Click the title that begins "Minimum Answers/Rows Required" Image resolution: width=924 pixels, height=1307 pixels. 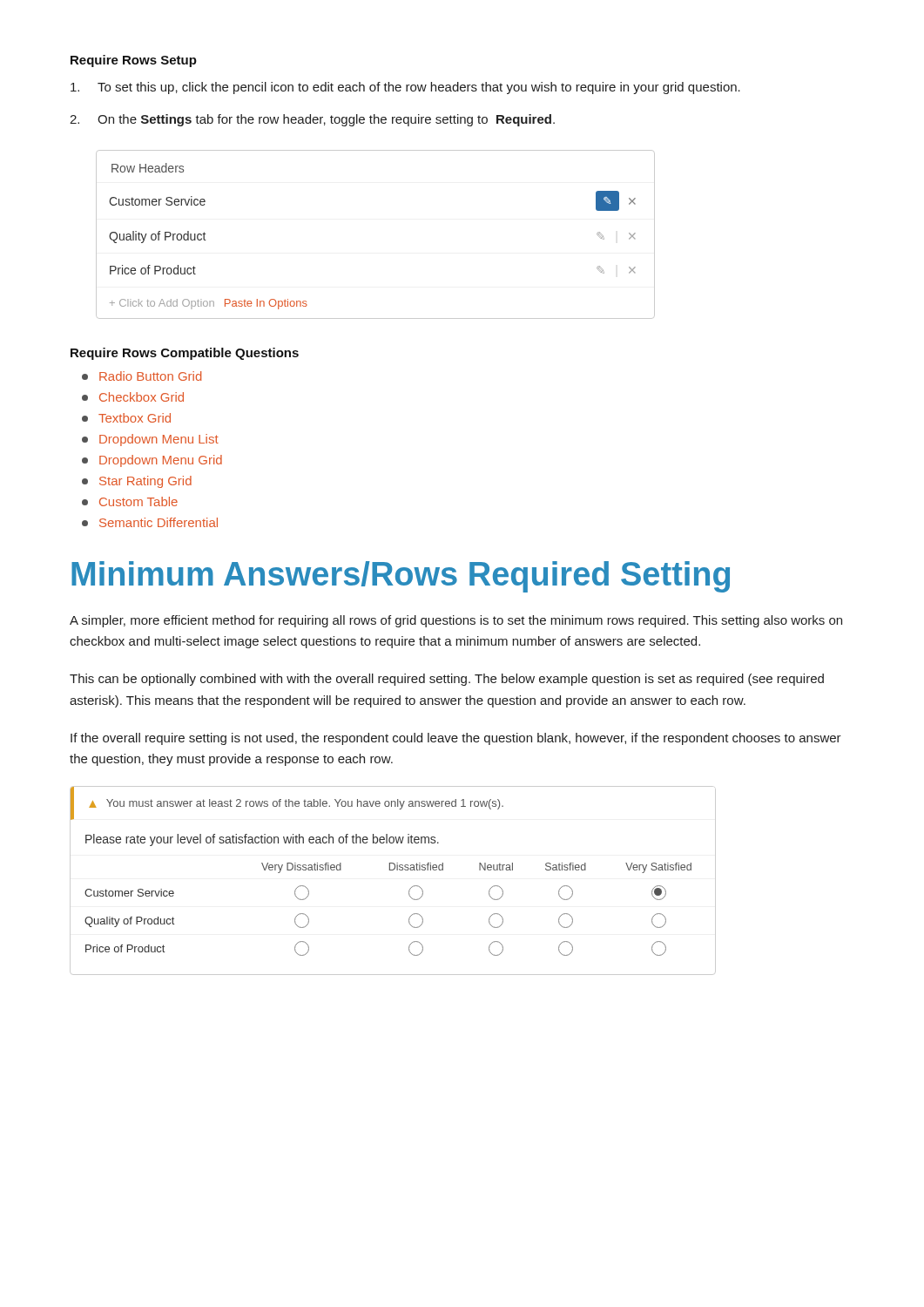[401, 574]
